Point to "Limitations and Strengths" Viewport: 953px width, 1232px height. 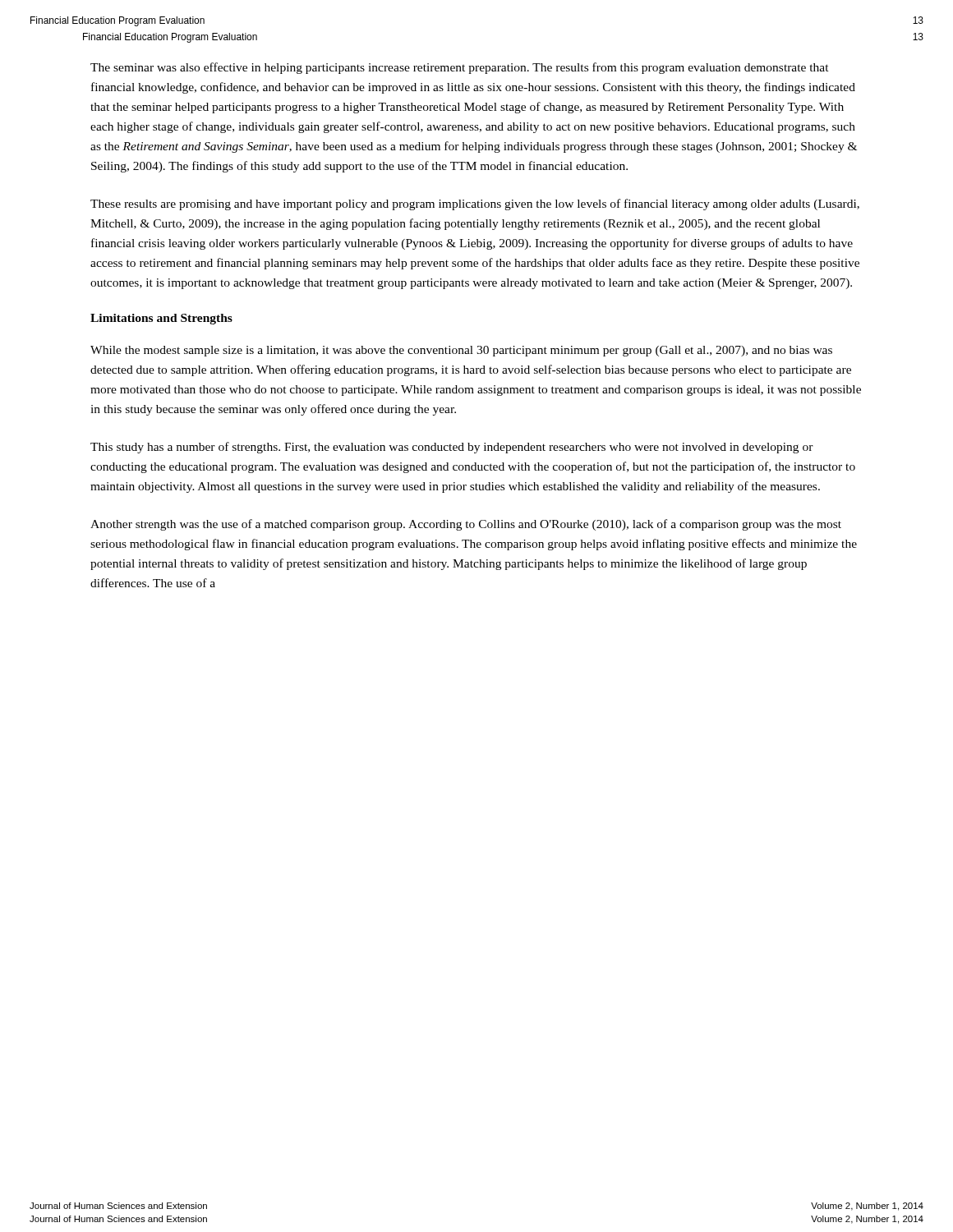pyautogui.click(x=161, y=318)
